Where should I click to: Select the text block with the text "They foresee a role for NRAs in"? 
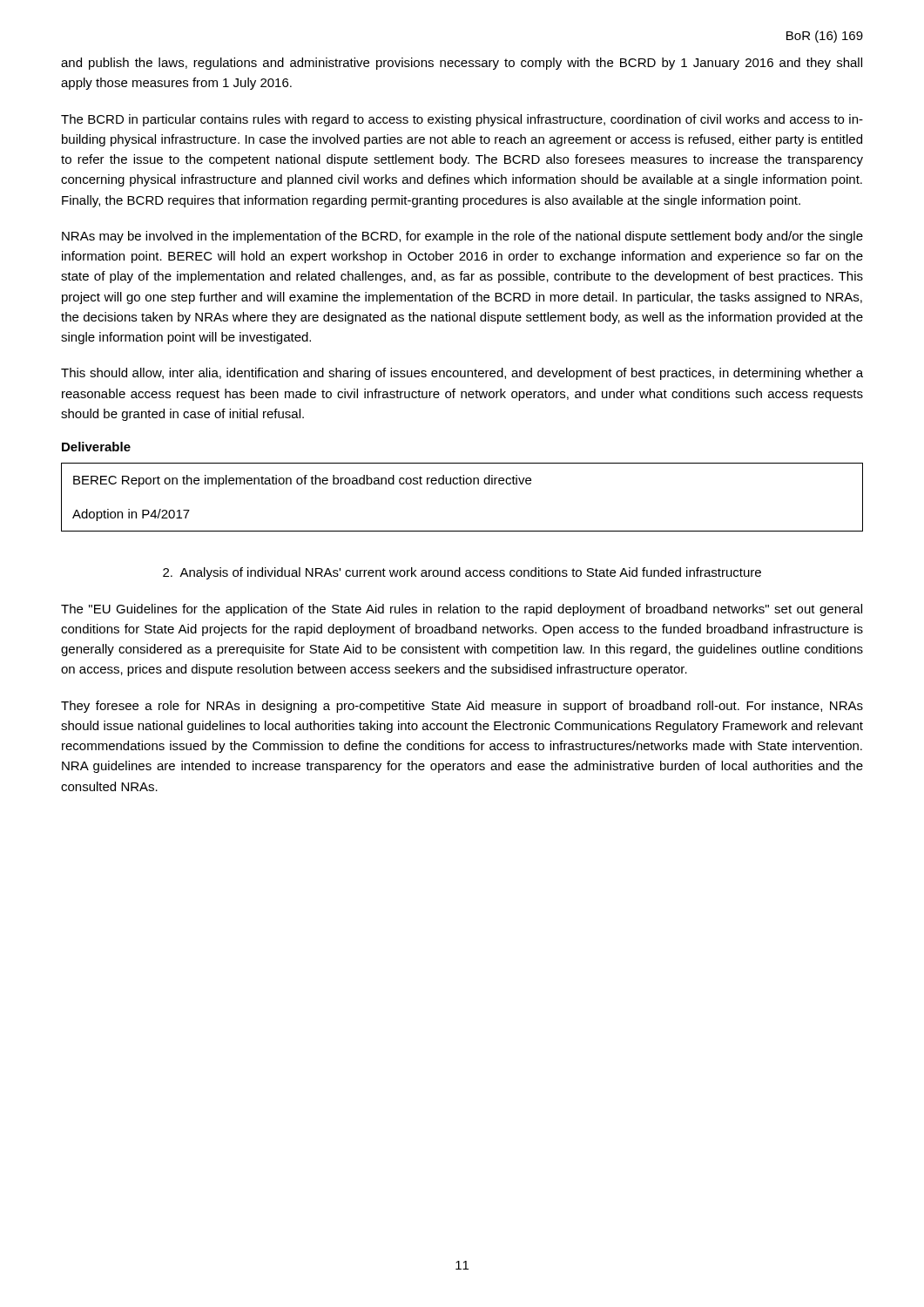462,745
